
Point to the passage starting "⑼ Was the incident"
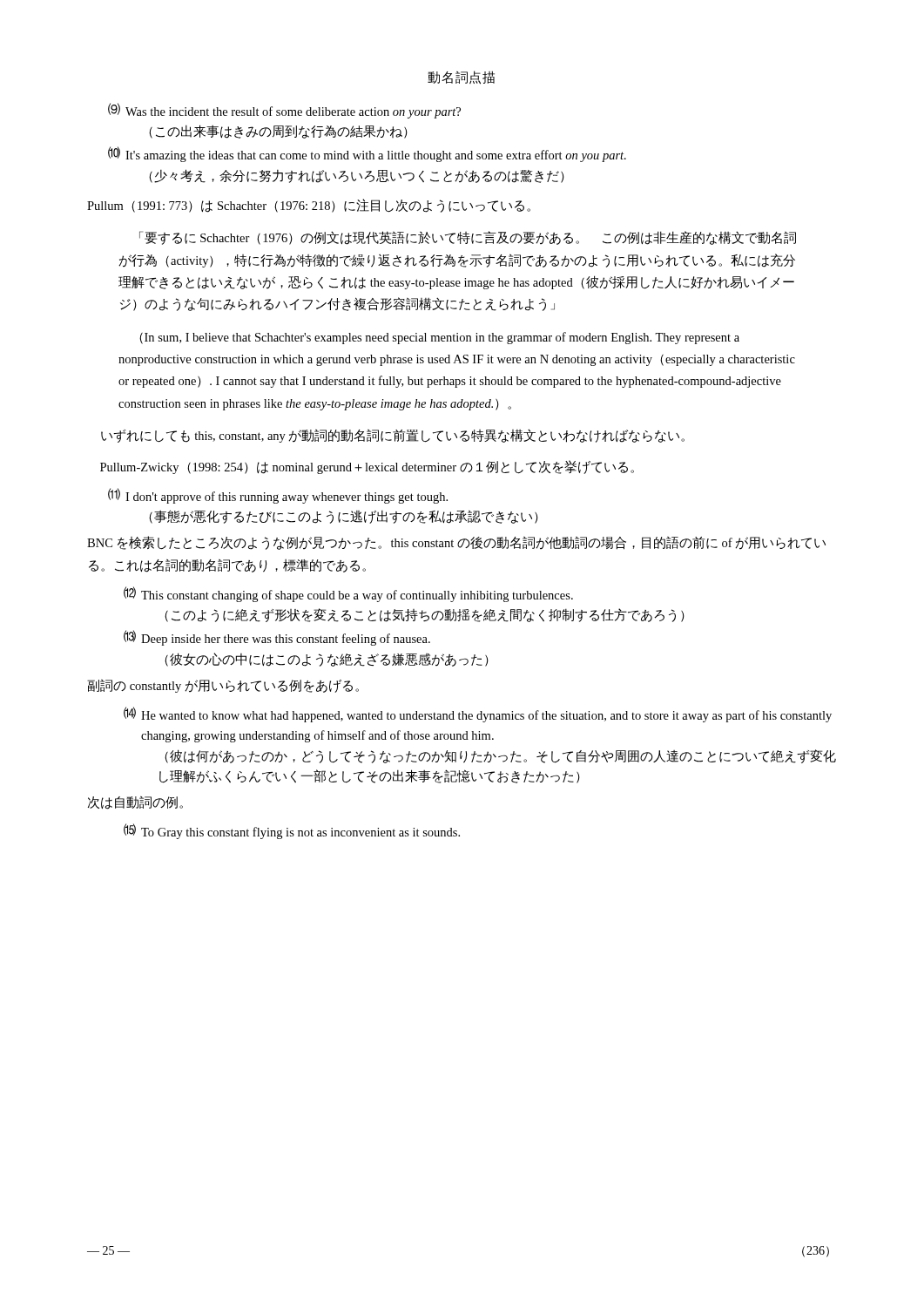(462, 122)
